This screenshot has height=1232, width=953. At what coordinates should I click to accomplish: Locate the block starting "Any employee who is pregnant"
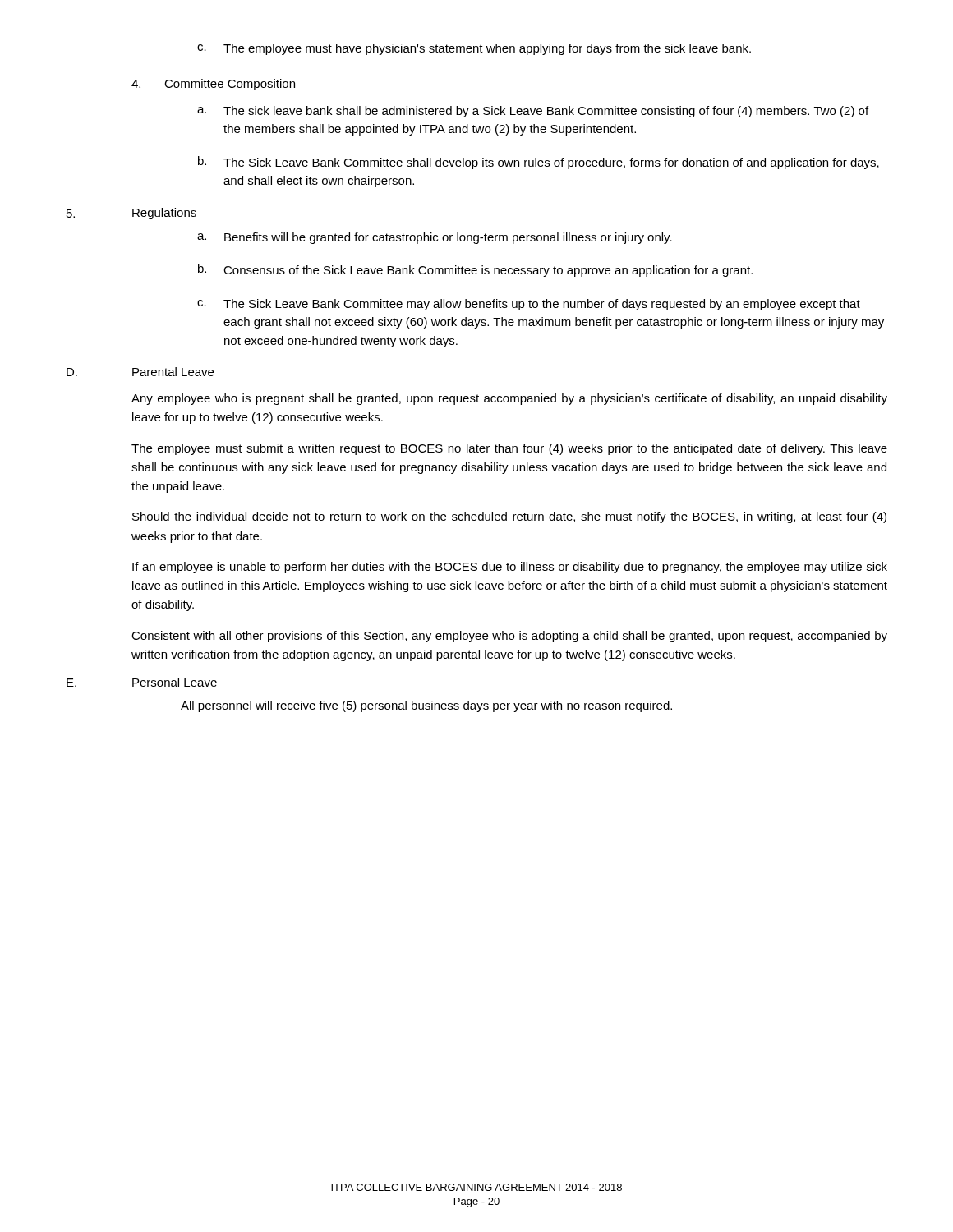pos(509,407)
